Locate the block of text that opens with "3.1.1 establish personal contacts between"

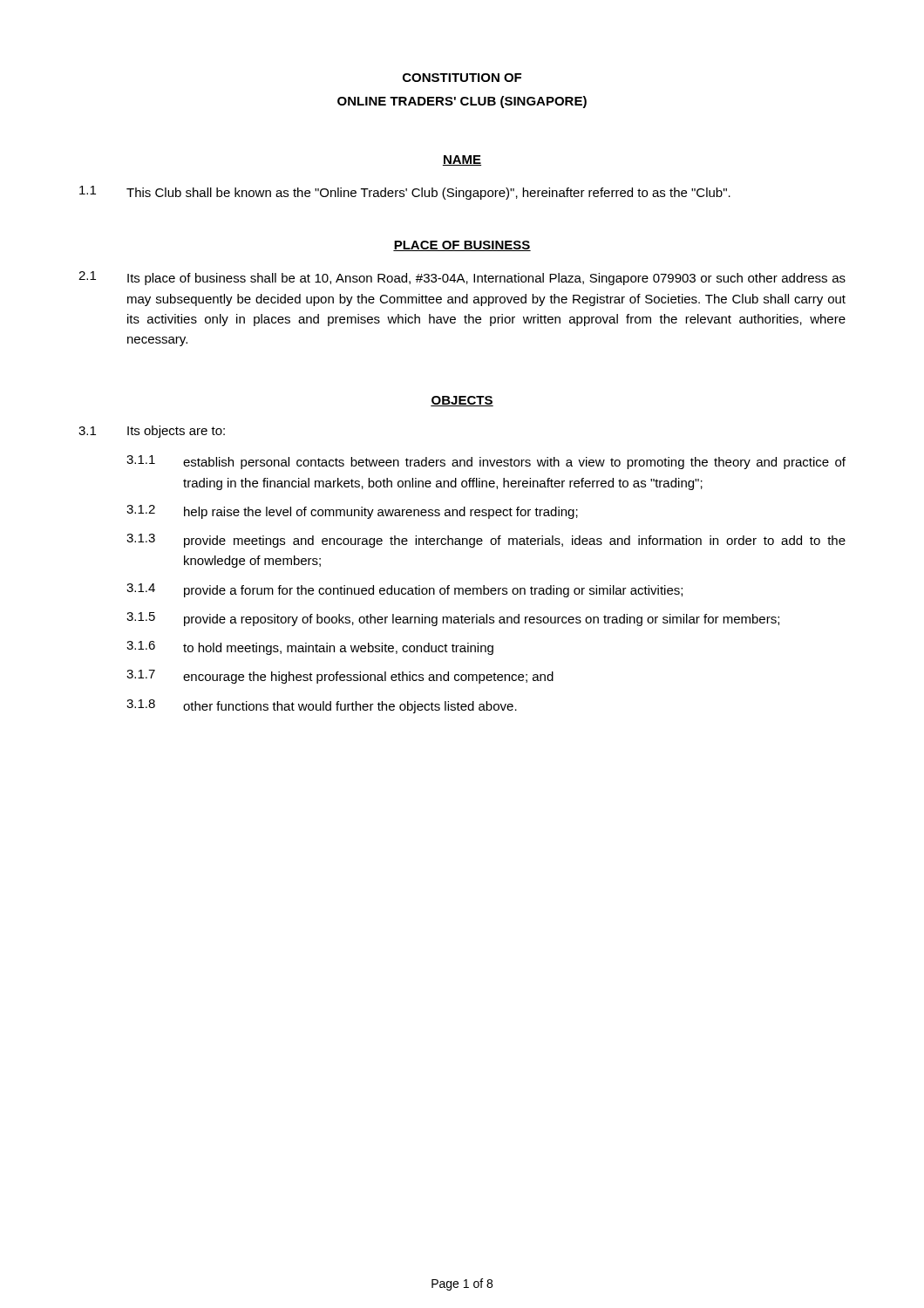(x=486, y=472)
